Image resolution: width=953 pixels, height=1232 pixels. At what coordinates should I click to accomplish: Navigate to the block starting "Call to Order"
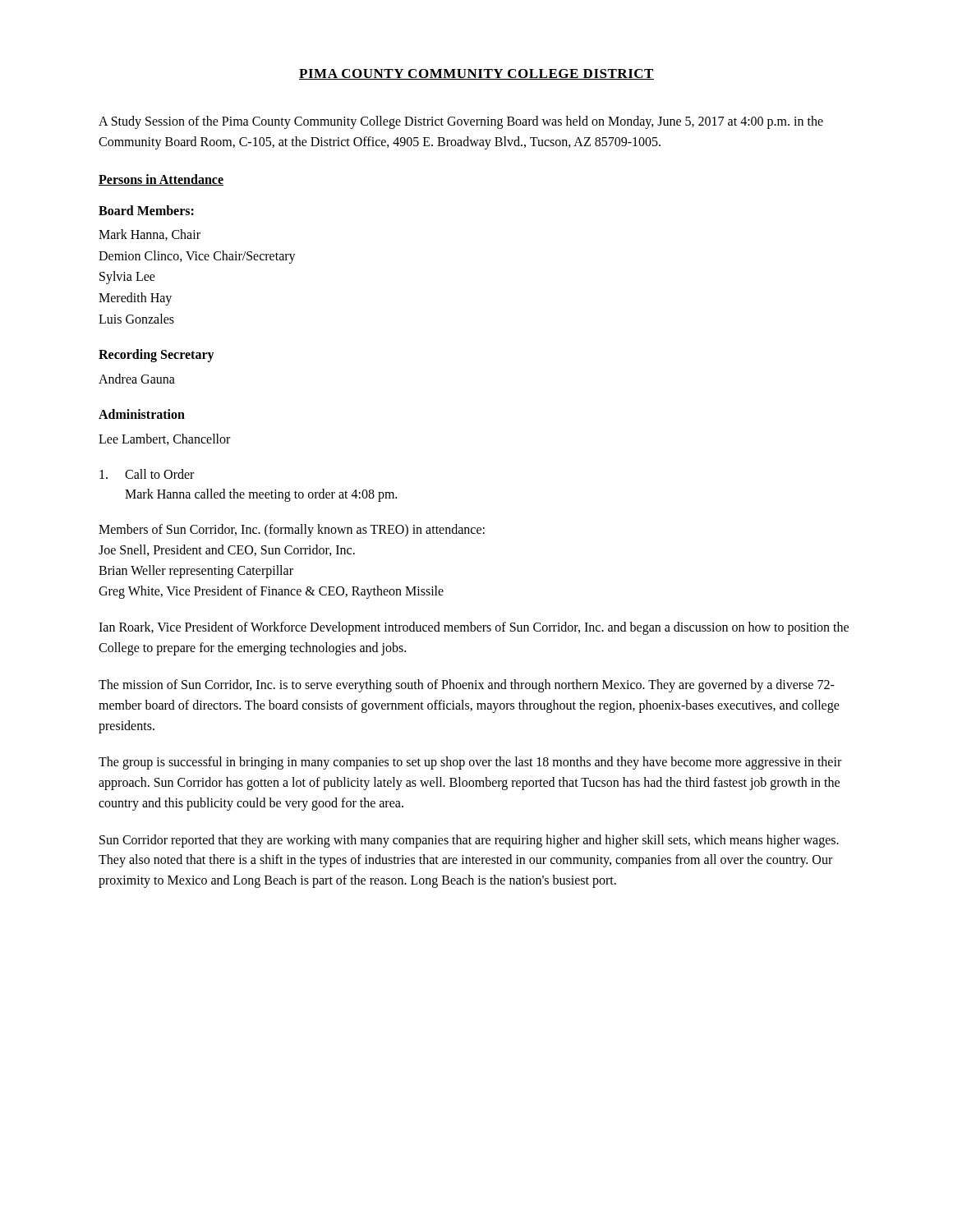point(147,474)
